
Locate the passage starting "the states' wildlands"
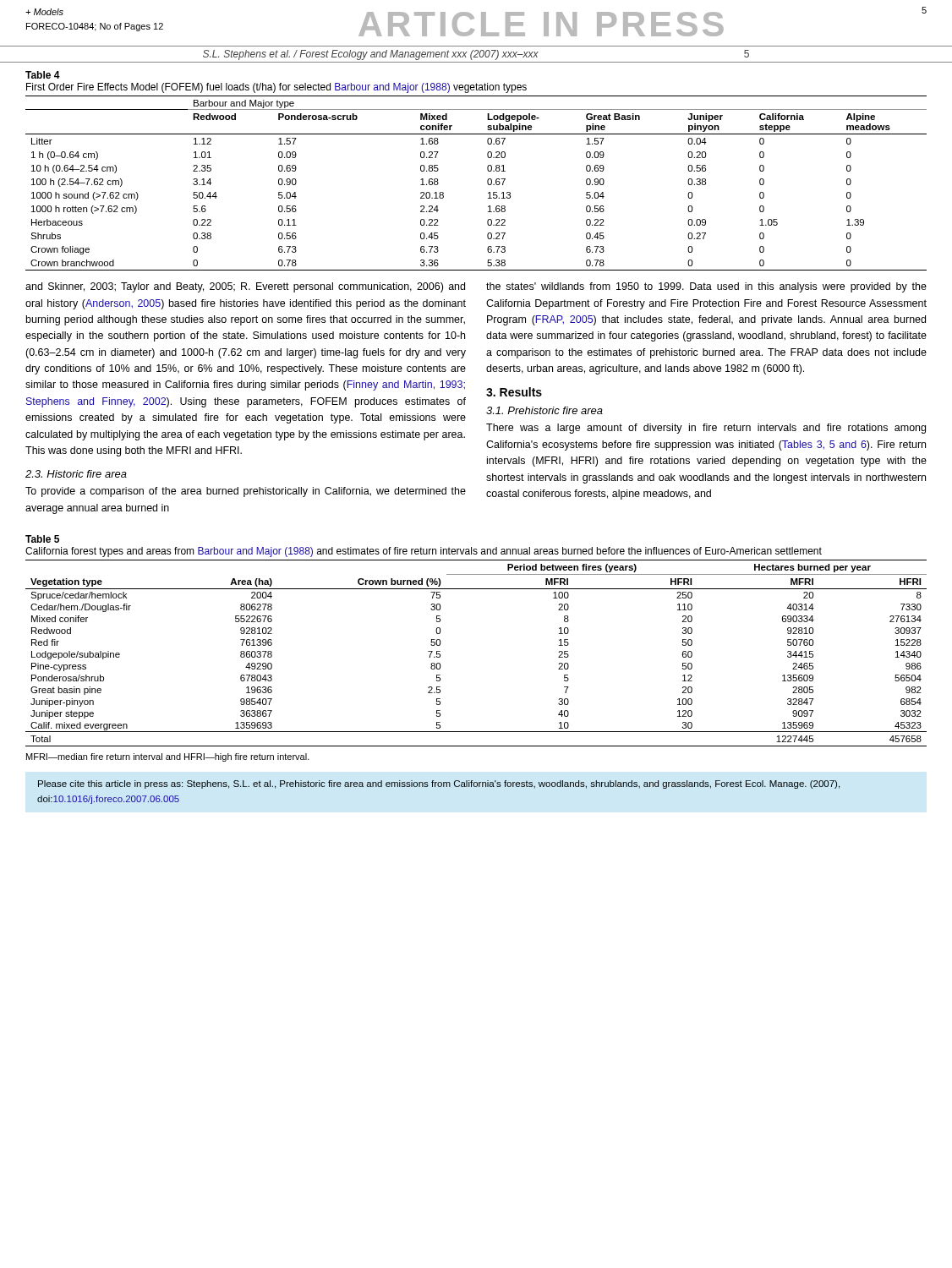click(706, 328)
